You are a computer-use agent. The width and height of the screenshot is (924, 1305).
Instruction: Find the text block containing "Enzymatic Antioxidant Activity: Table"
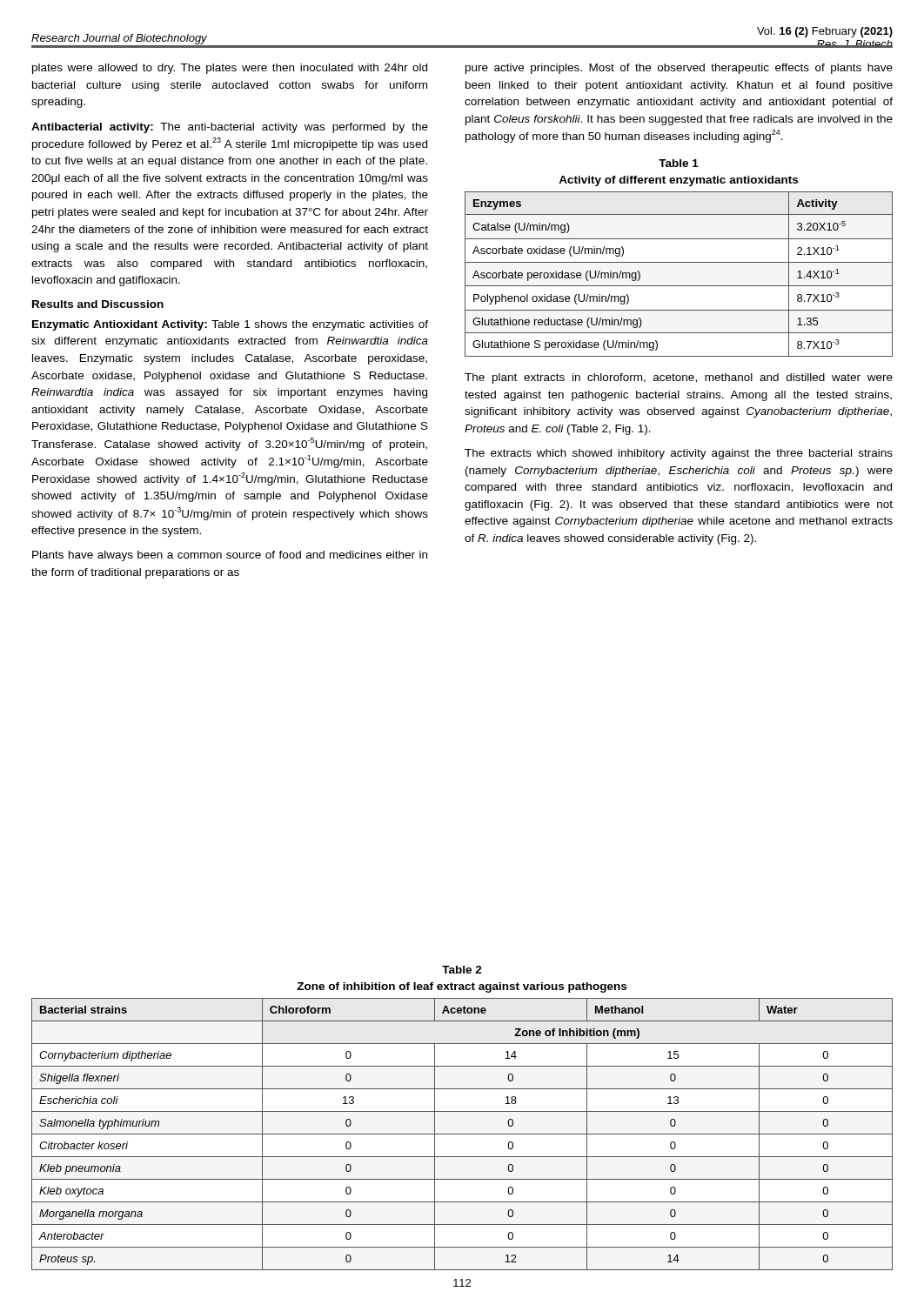coord(230,427)
